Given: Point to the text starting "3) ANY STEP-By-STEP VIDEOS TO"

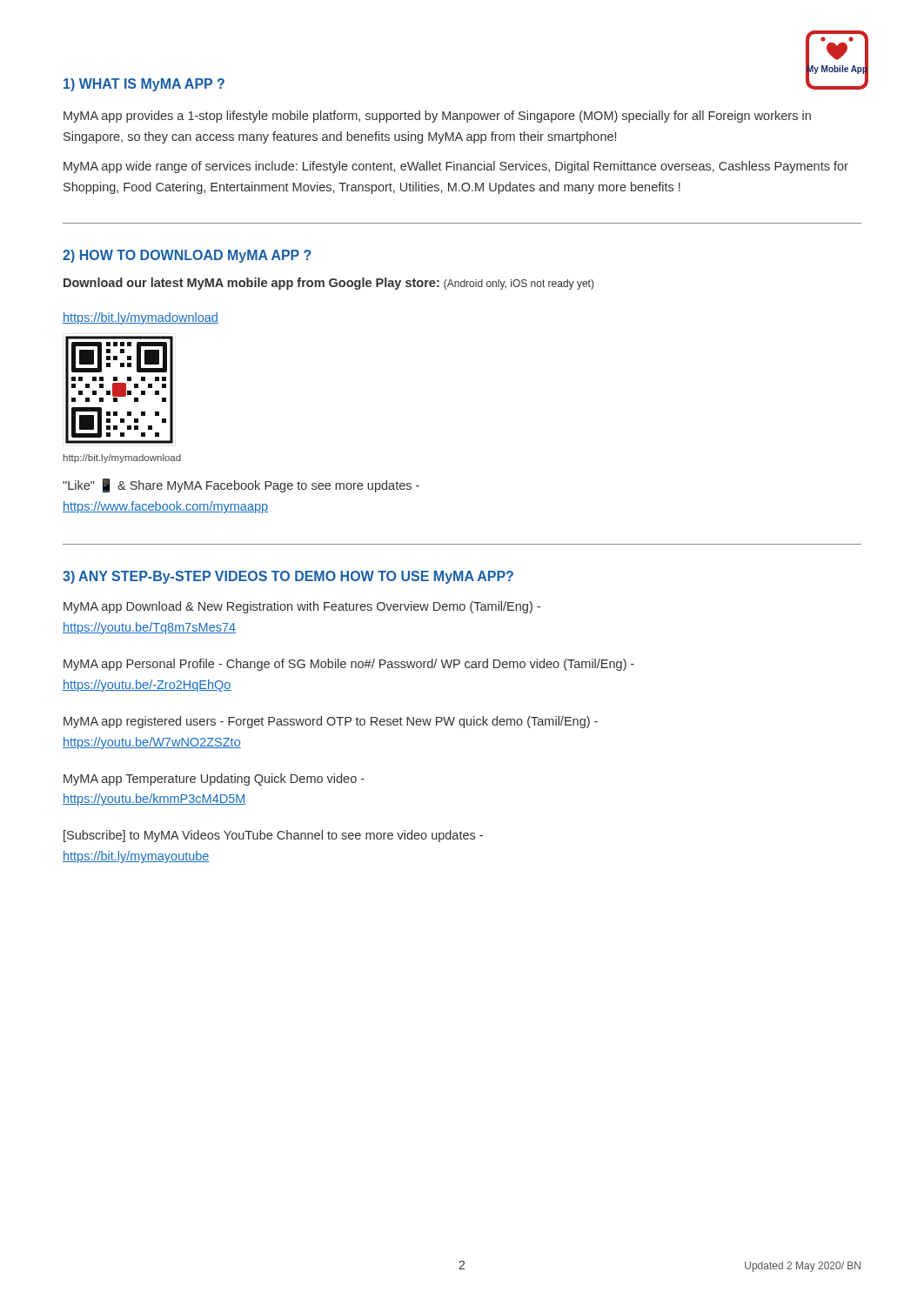Looking at the screenshot, I should [x=288, y=576].
